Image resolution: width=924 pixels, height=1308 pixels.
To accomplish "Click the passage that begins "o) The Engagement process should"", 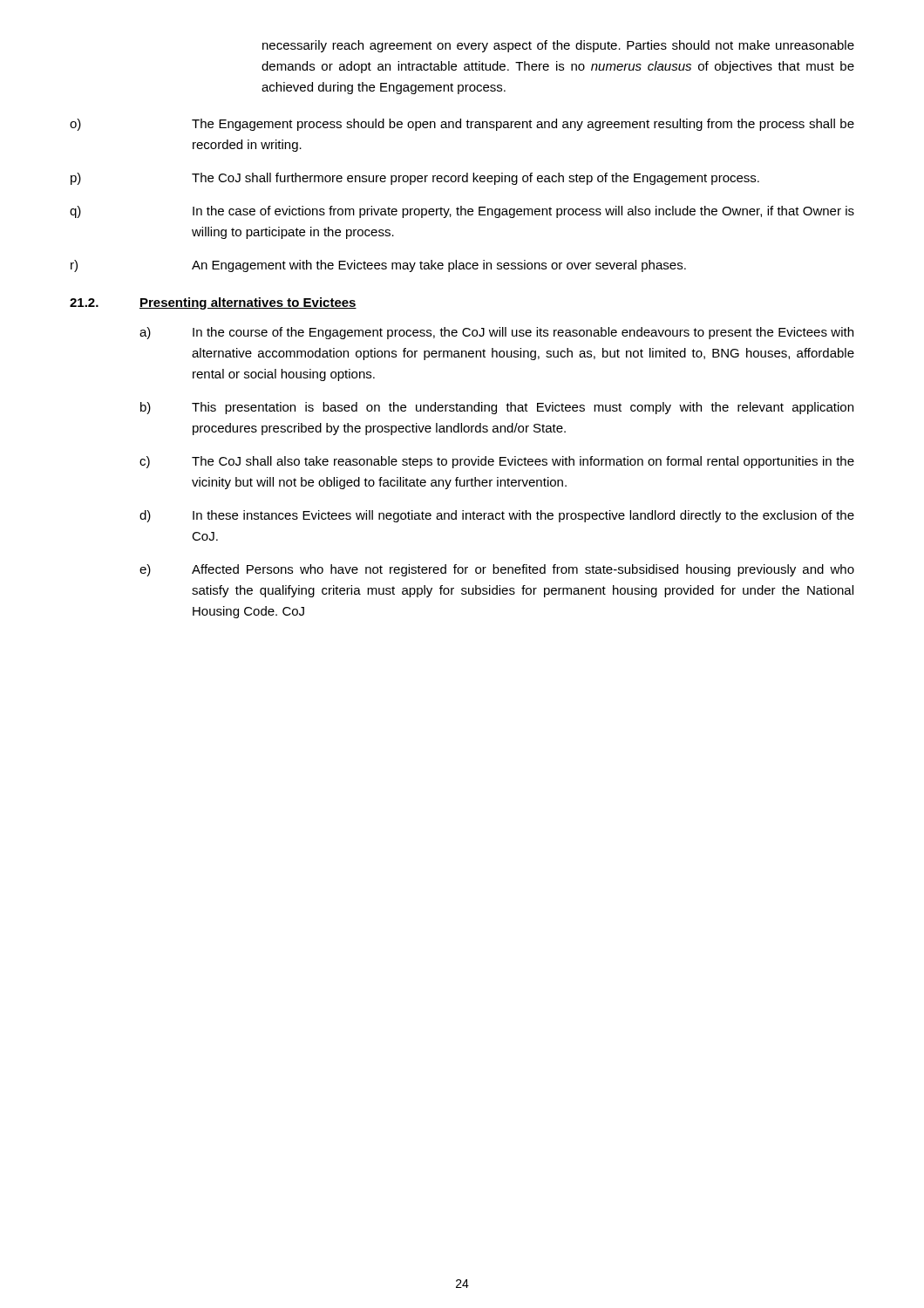I will 462,134.
